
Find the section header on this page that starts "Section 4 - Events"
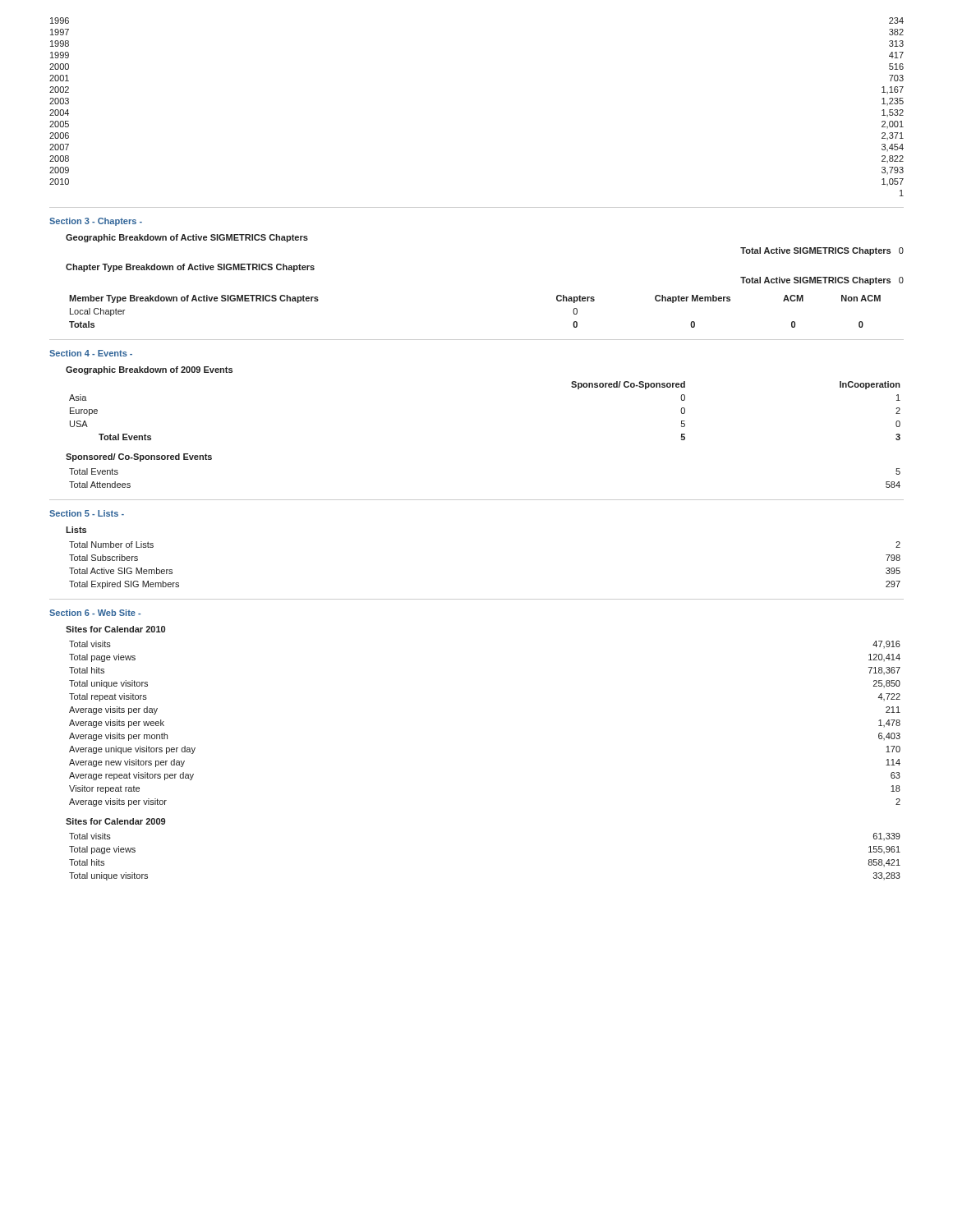[x=91, y=353]
